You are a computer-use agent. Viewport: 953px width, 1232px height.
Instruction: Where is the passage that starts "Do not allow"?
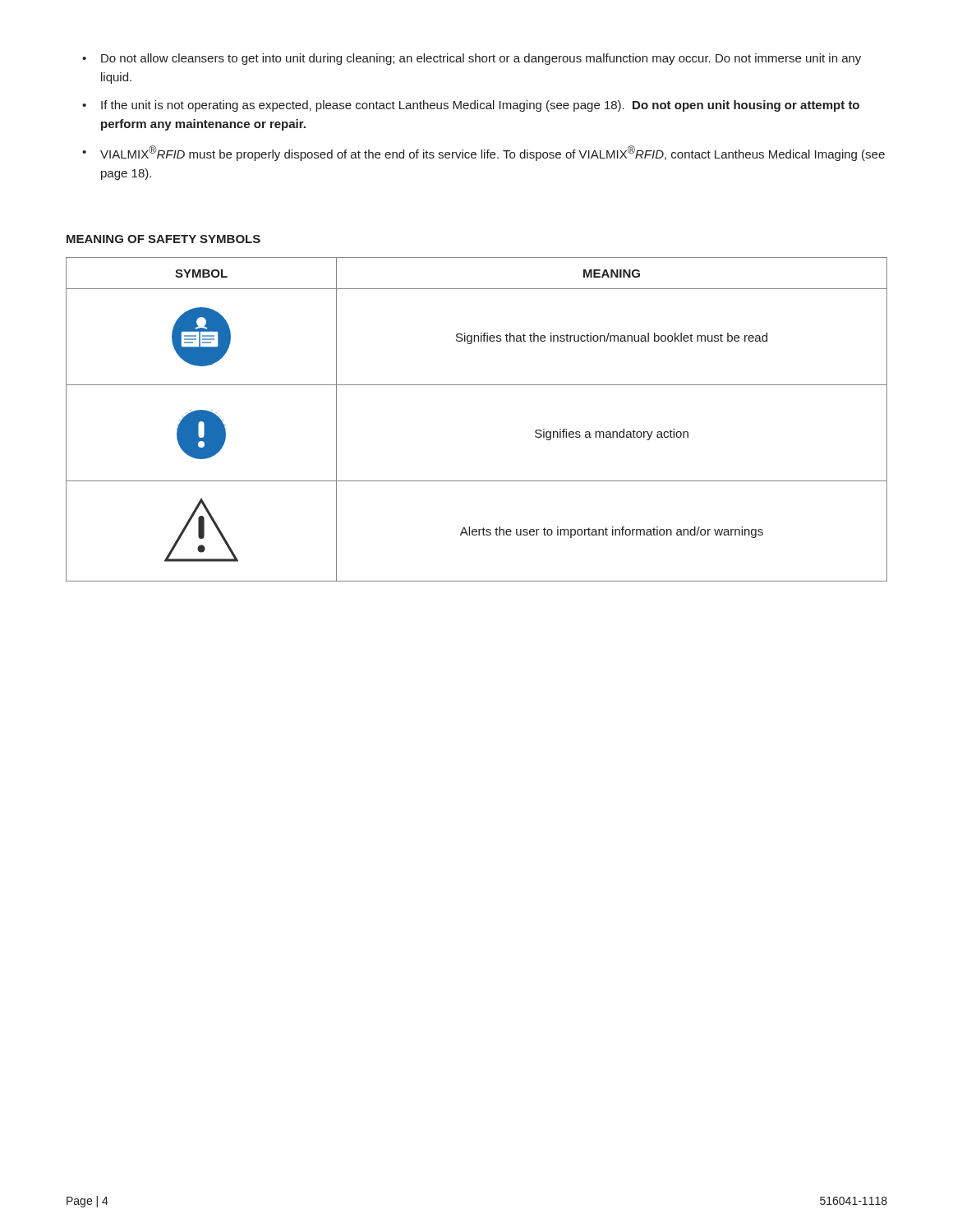481,67
